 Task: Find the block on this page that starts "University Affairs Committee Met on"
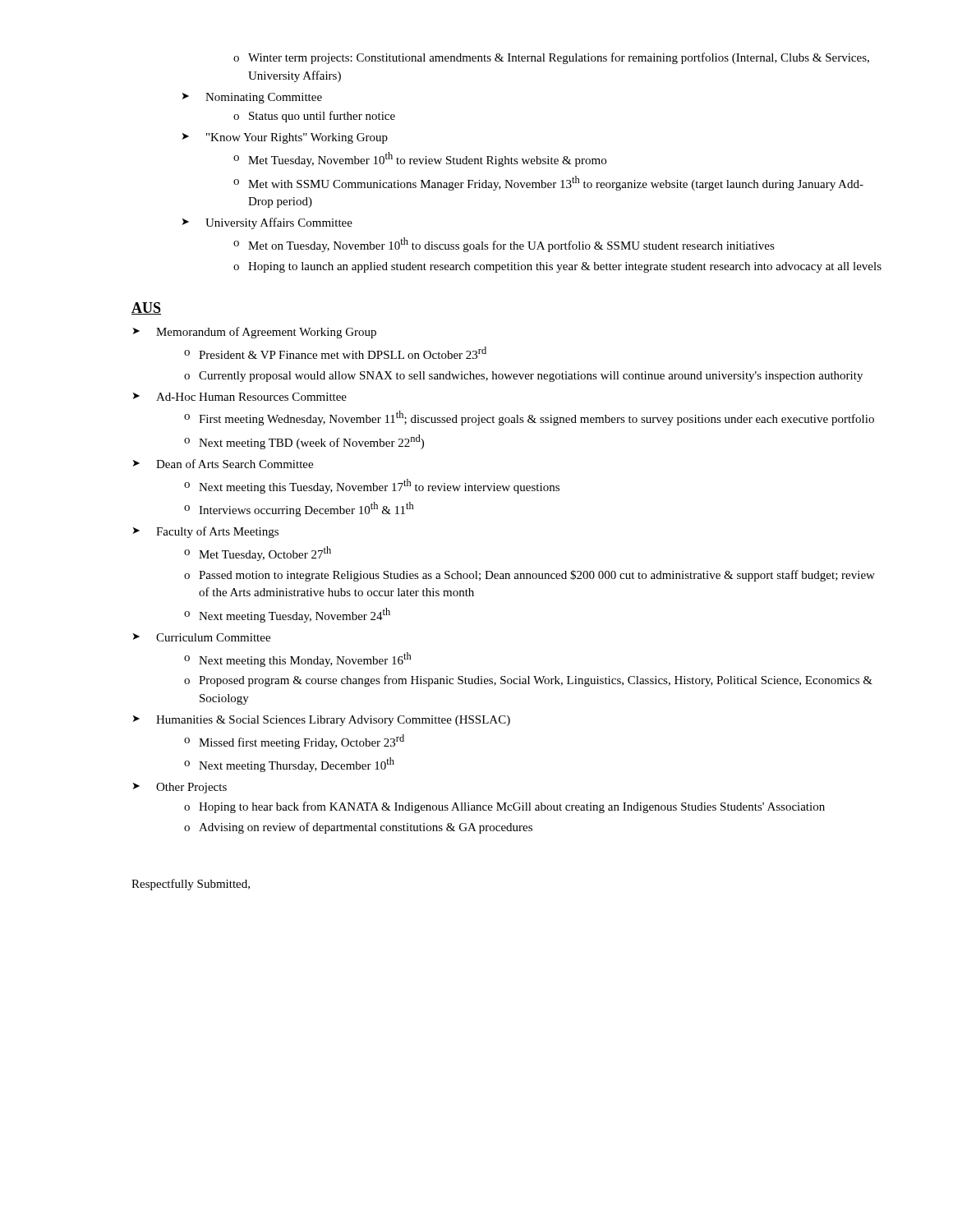534,245
